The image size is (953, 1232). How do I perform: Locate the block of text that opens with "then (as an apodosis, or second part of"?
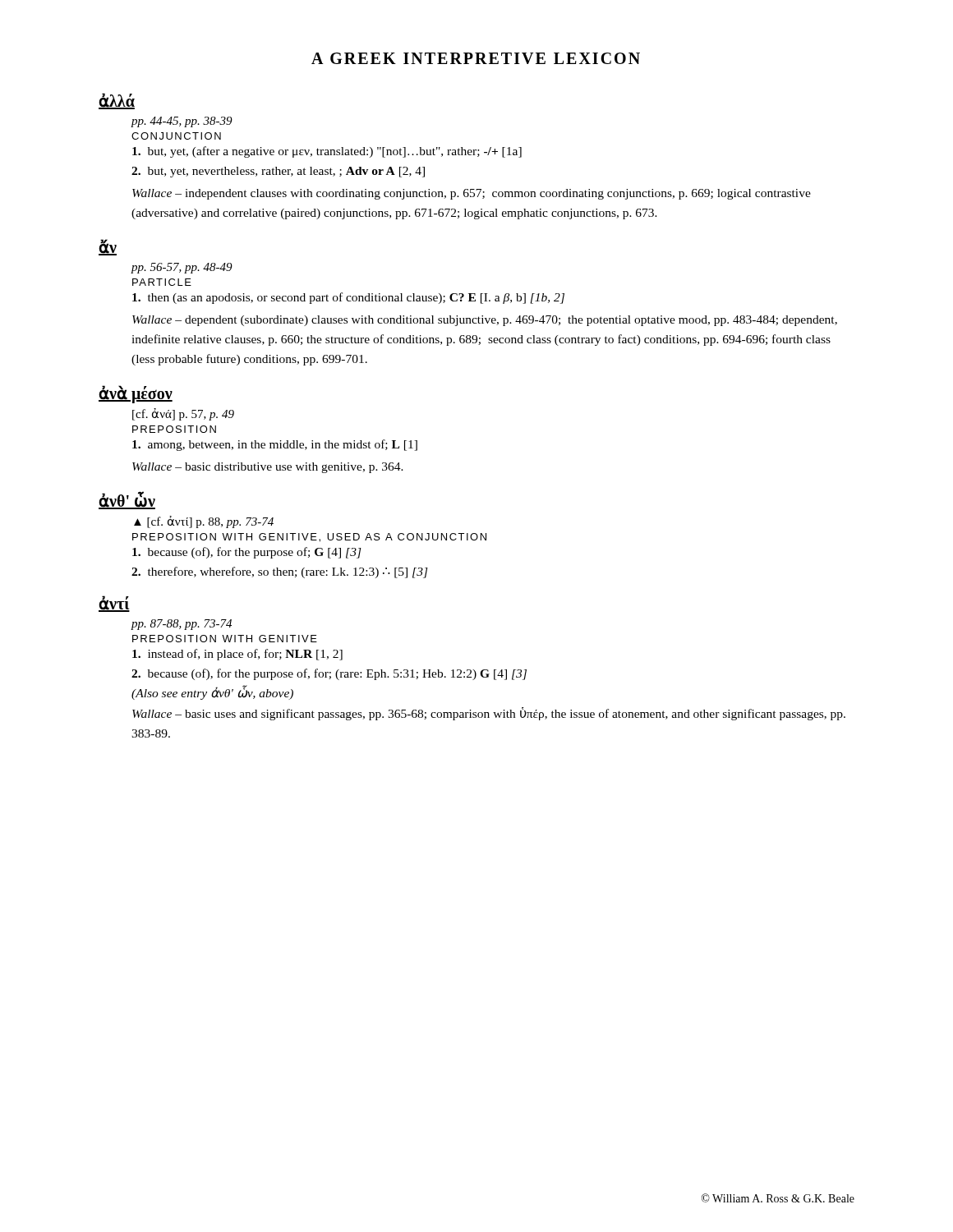click(x=493, y=297)
